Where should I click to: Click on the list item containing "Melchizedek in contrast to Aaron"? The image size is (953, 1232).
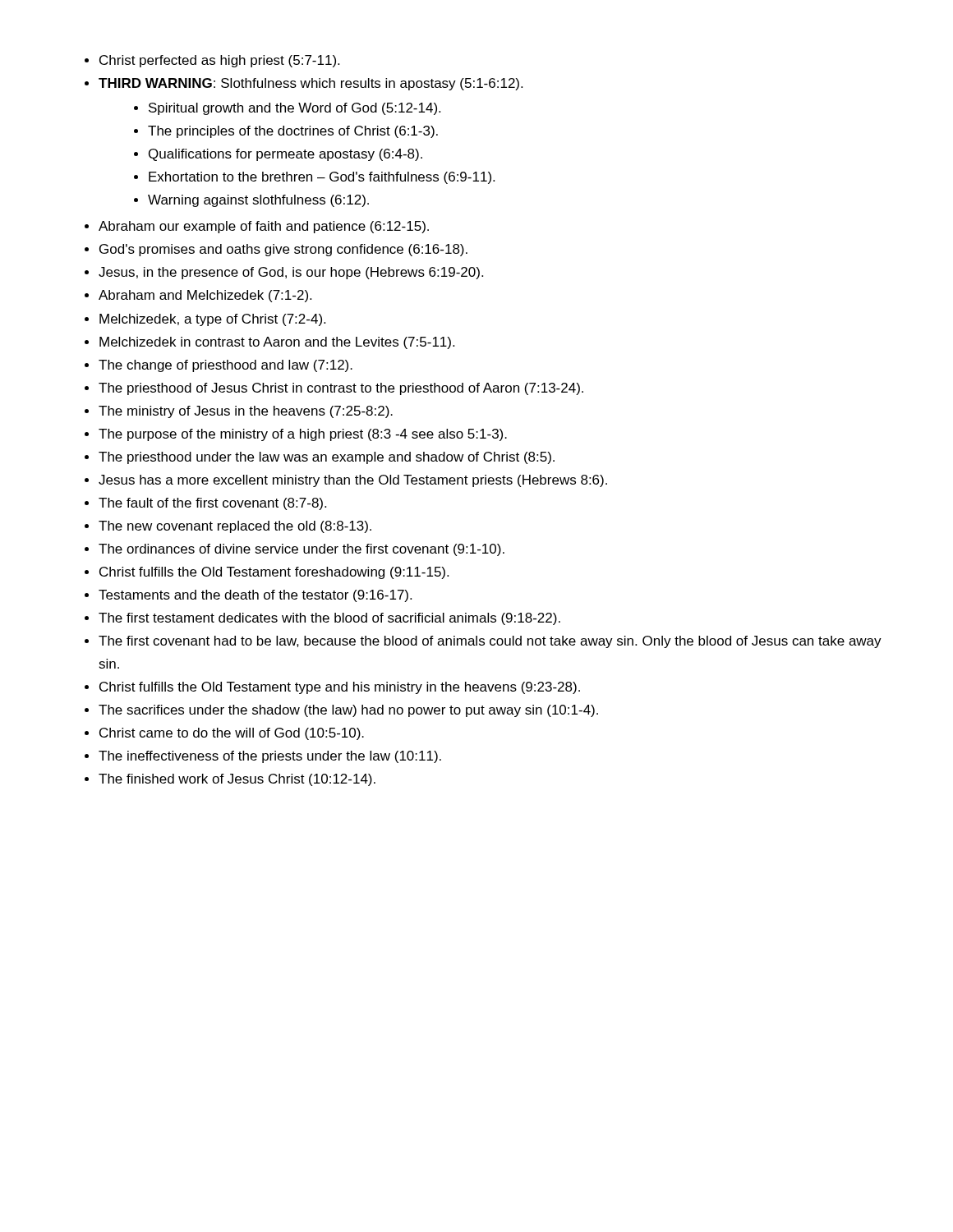[277, 343]
